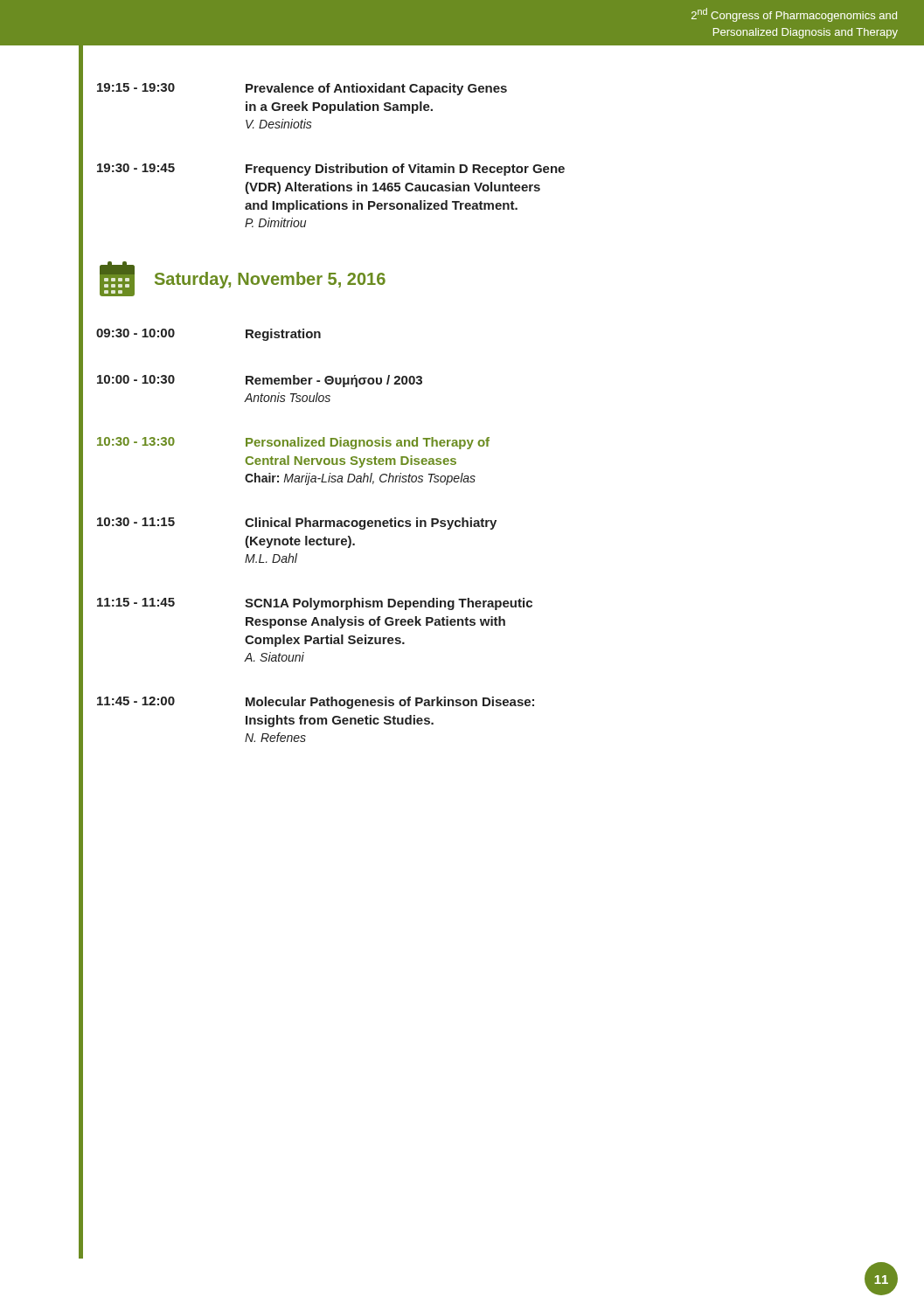The image size is (924, 1311).
Task: Navigate to the element starting "11:15 - 11:45 SCN1A Polymorphism Depending TherapeuticResponse"
Action: click(x=484, y=629)
